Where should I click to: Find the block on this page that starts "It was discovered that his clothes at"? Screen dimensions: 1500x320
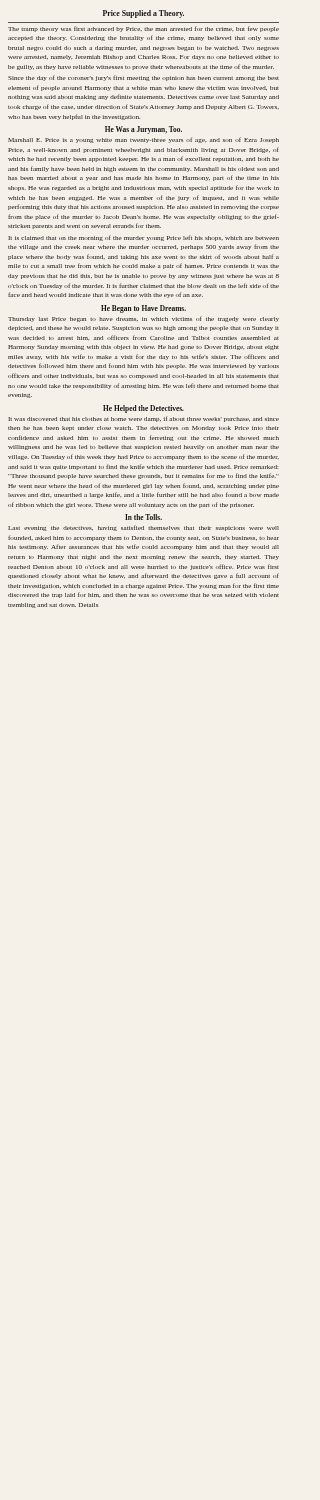(144, 462)
